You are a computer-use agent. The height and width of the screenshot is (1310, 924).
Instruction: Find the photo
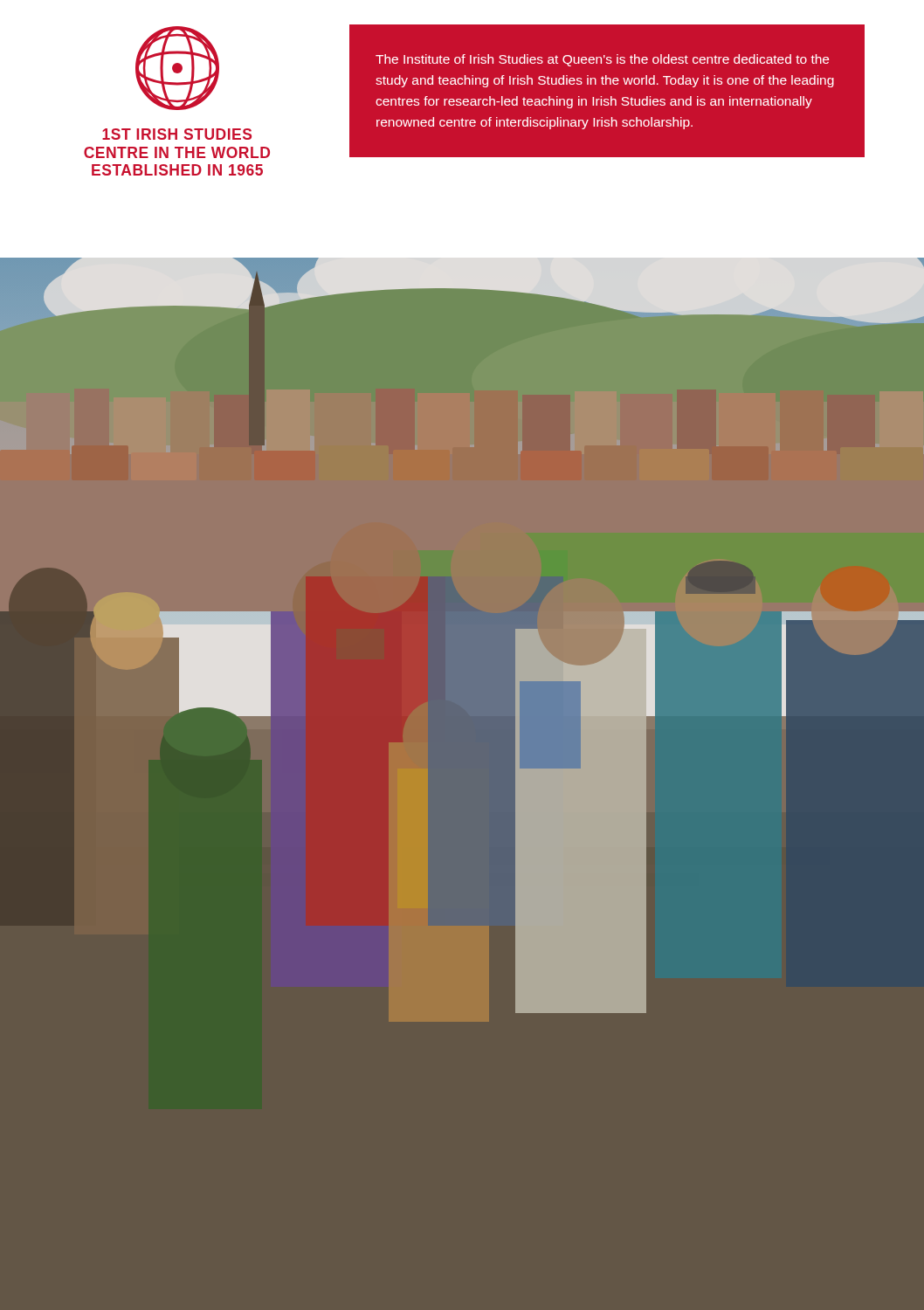click(x=462, y=655)
